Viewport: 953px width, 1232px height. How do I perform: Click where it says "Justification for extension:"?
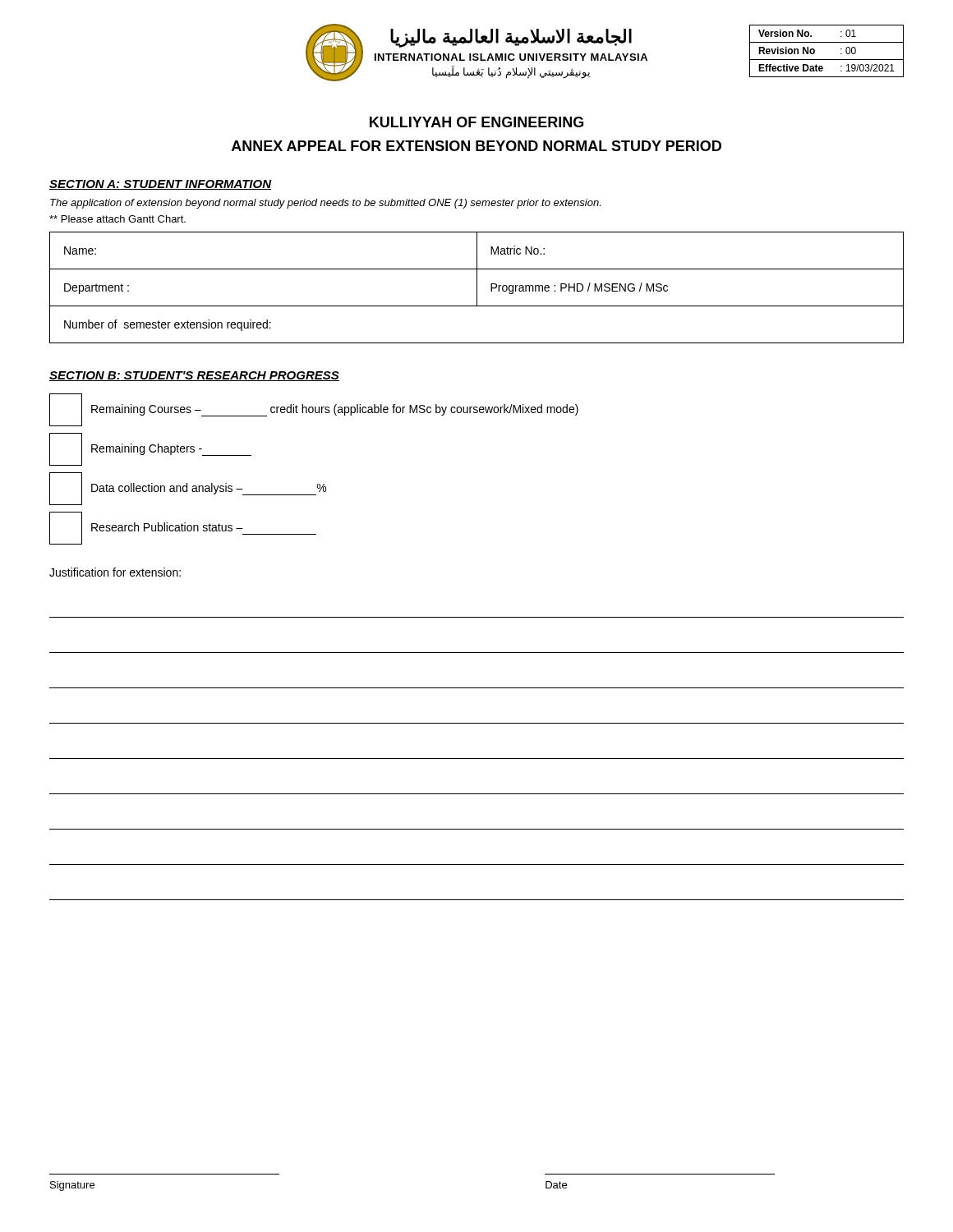tap(115, 572)
